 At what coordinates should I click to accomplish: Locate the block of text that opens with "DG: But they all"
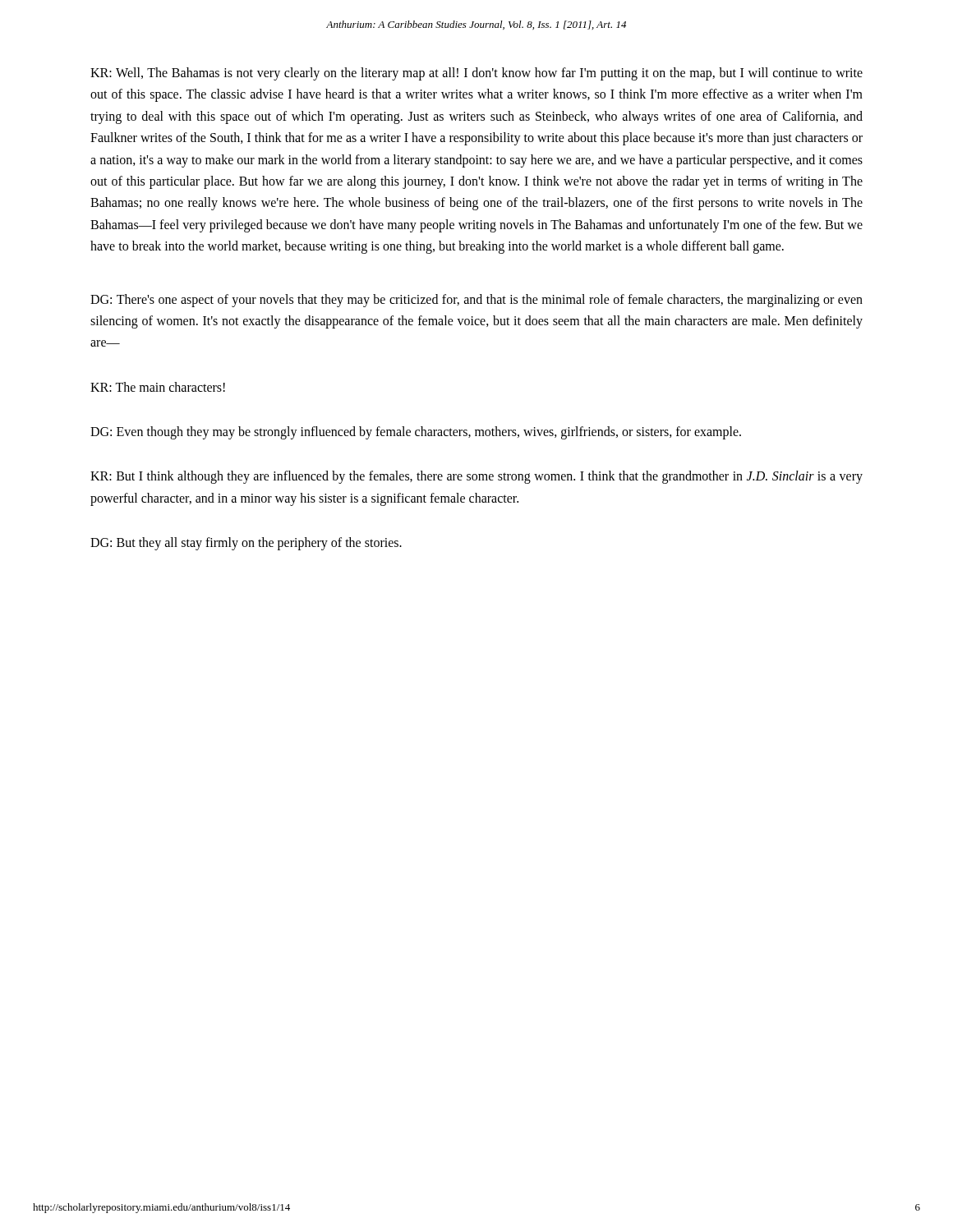[x=246, y=543]
